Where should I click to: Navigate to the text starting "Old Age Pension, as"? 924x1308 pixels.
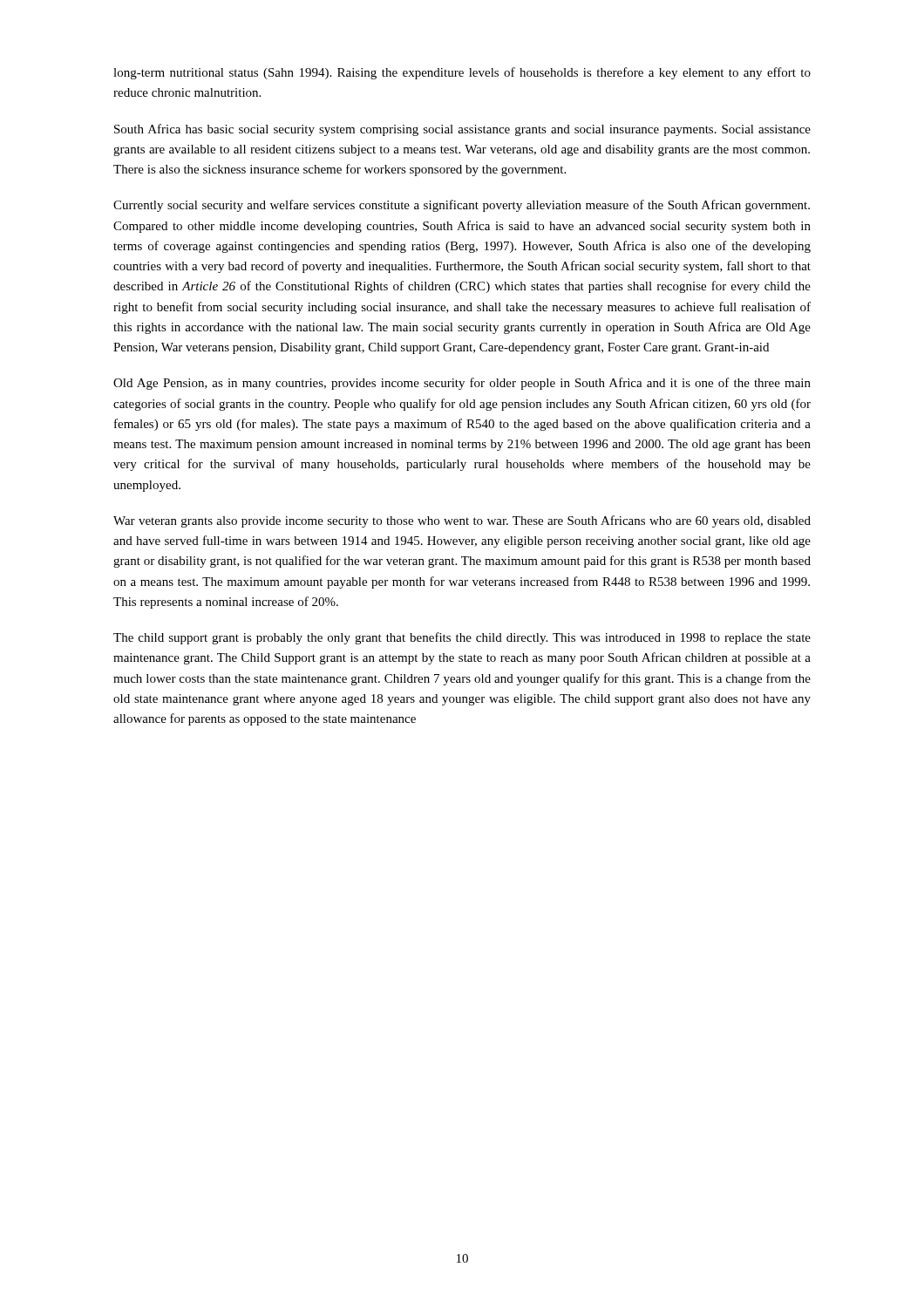pyautogui.click(x=462, y=434)
